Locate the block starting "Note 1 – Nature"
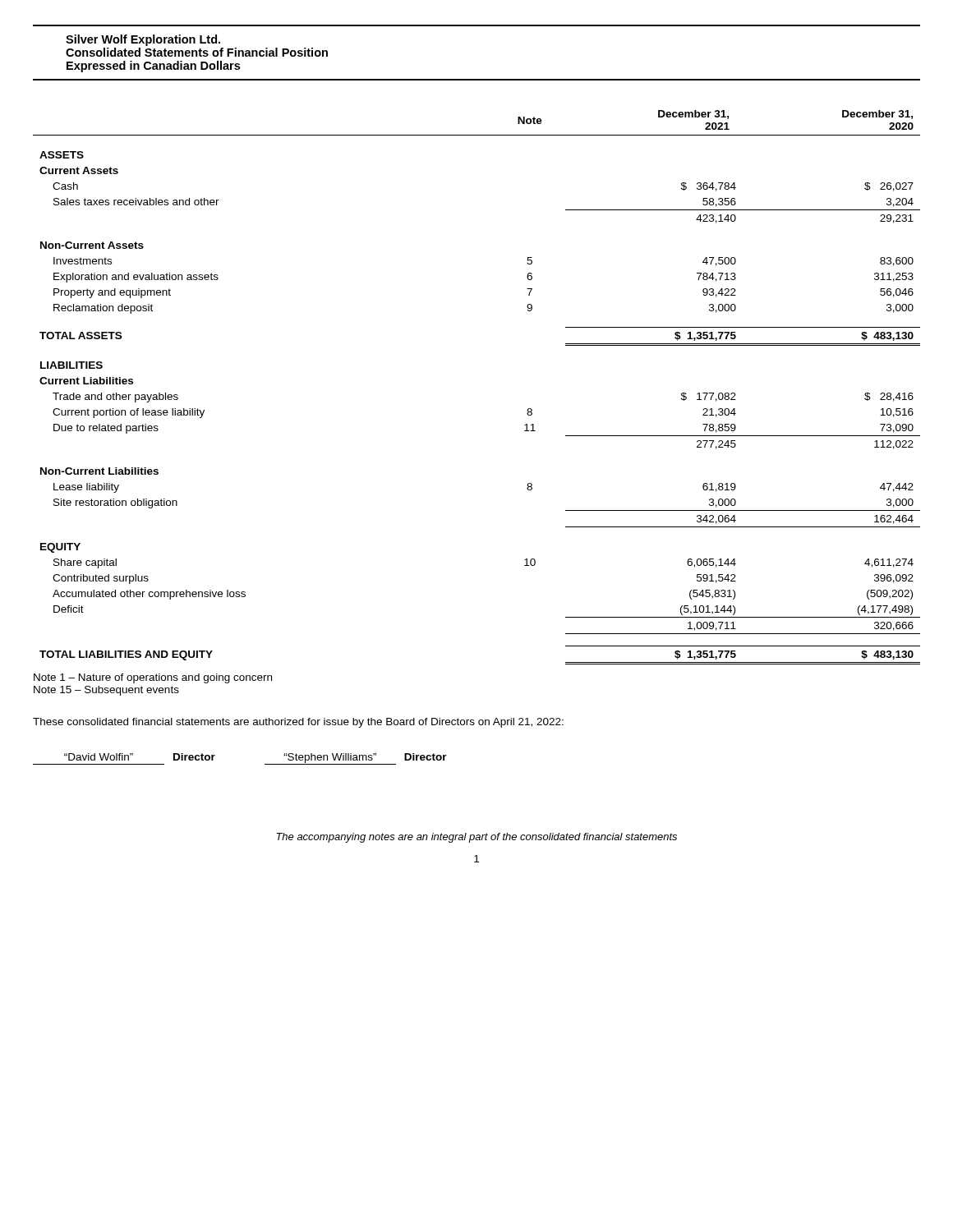The width and height of the screenshot is (953, 1232). [x=153, y=683]
